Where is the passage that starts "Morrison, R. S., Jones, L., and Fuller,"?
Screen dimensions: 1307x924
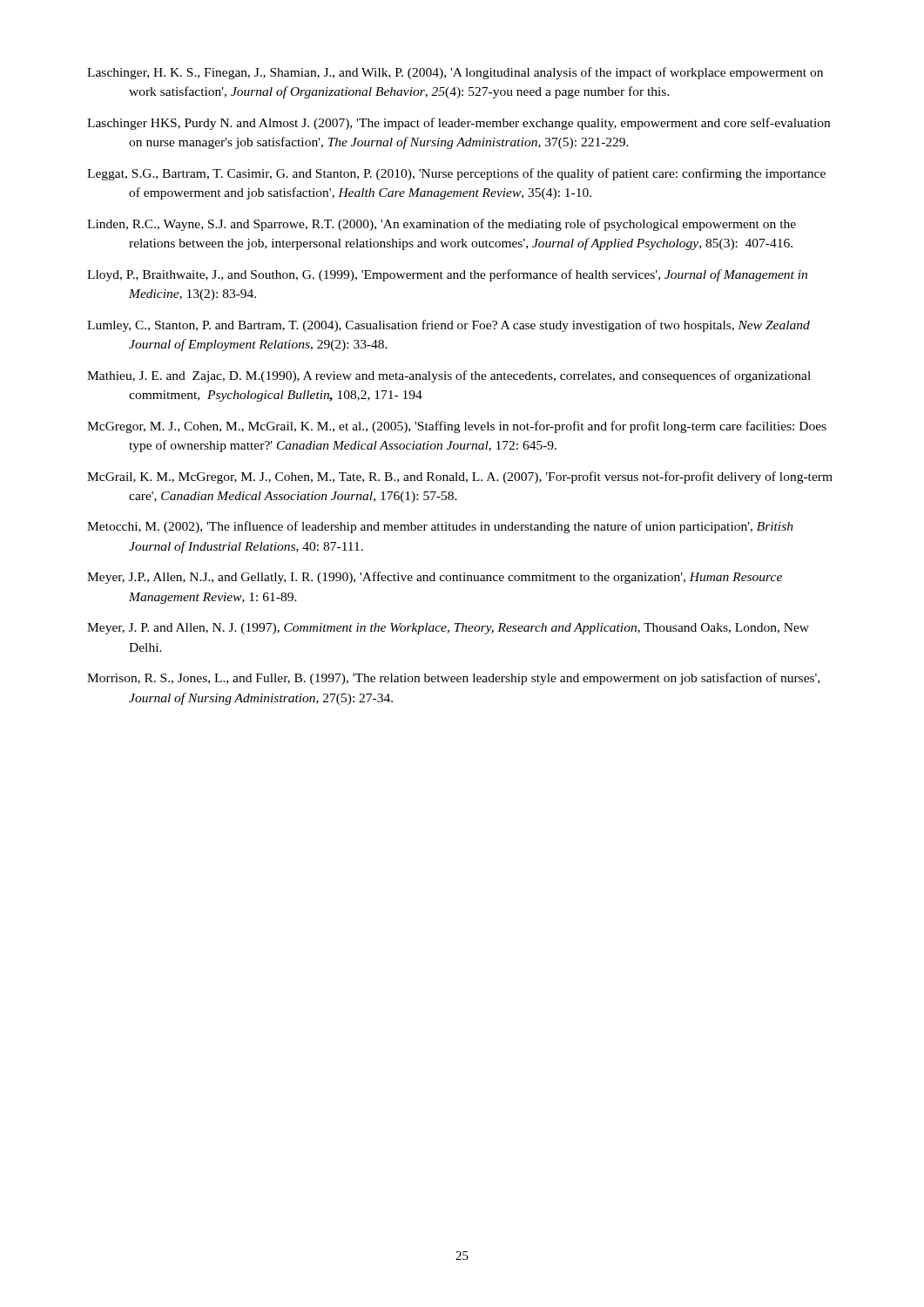454,687
